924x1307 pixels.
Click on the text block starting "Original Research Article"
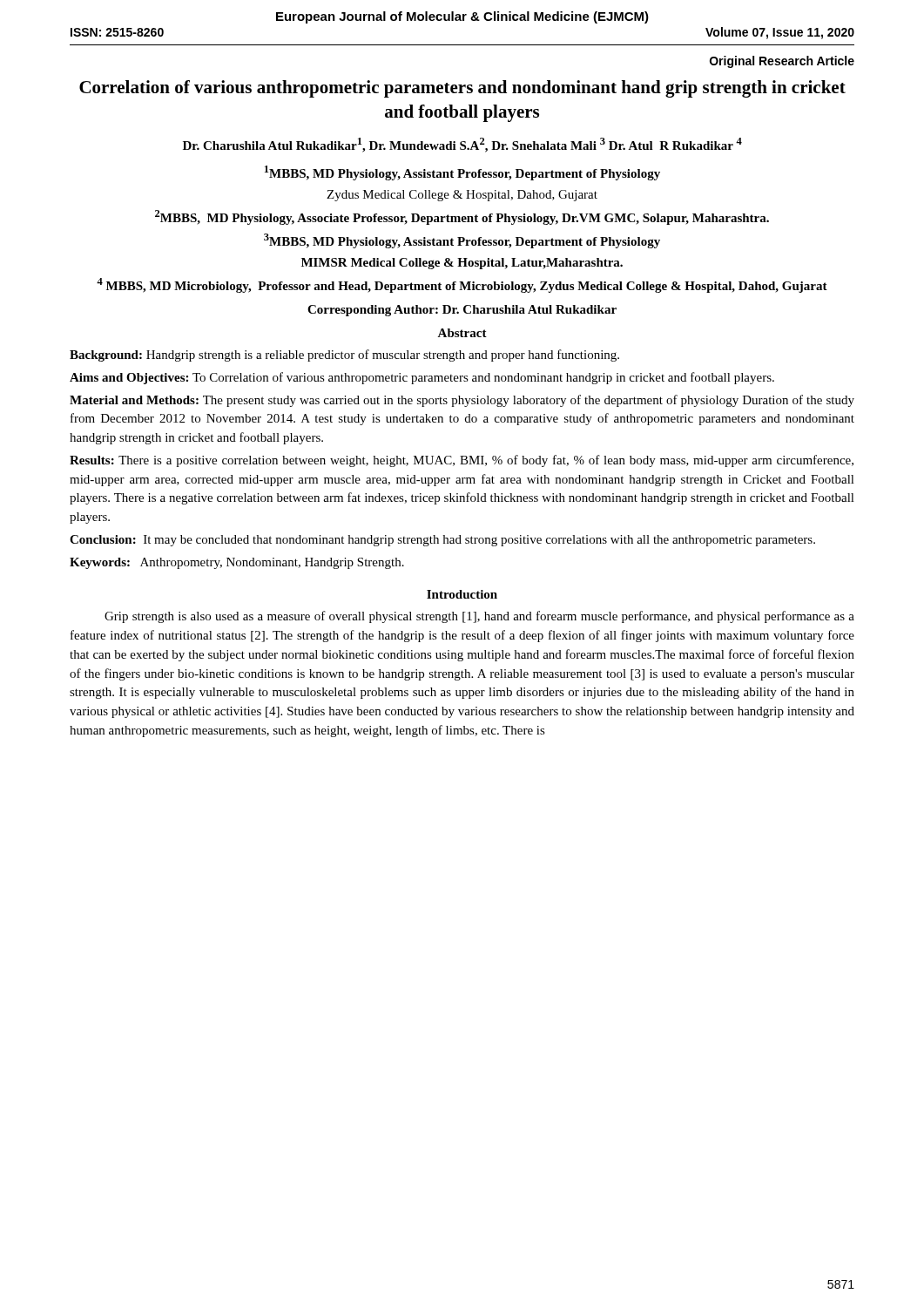click(782, 61)
